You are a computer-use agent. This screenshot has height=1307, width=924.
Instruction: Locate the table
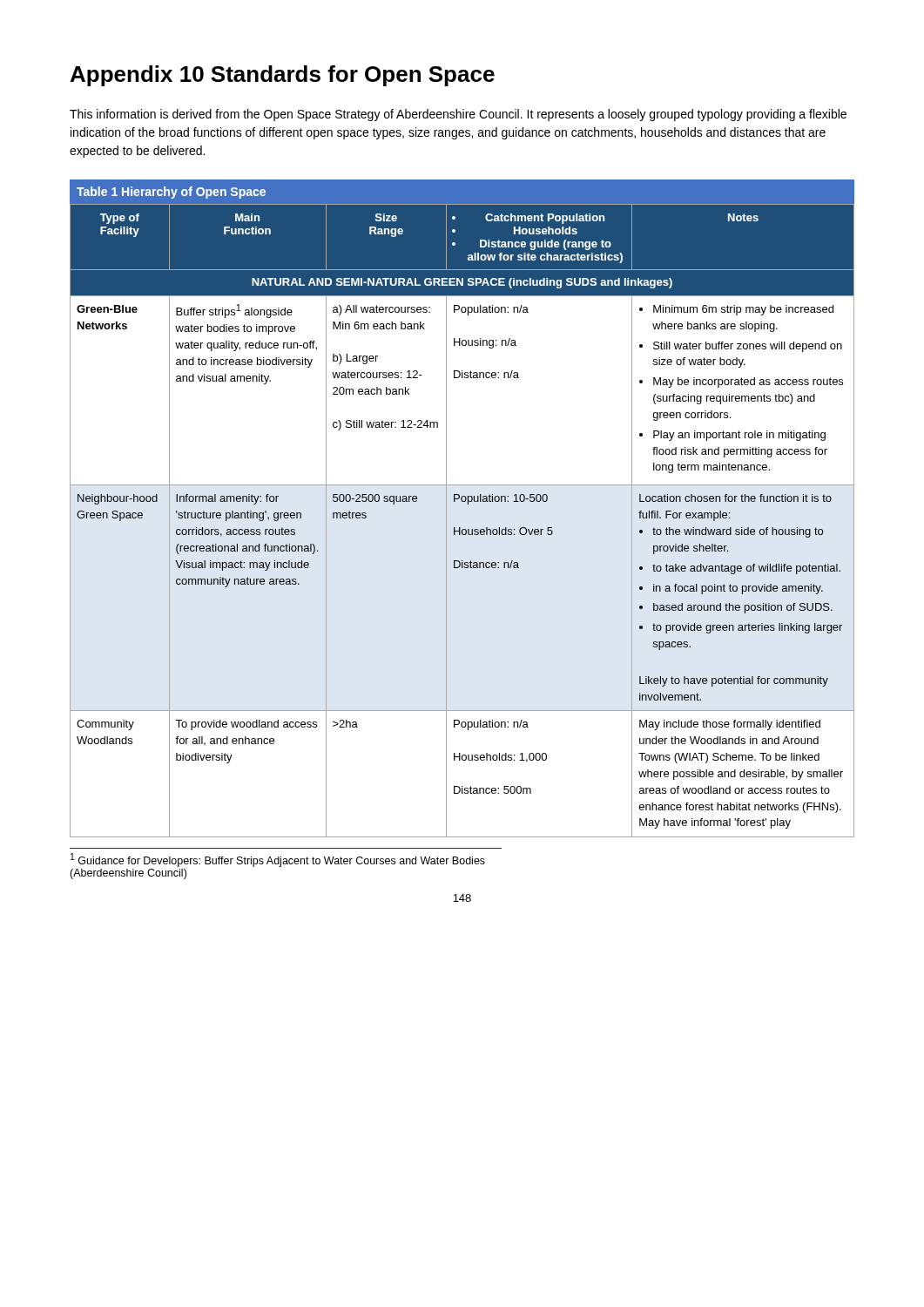(462, 521)
